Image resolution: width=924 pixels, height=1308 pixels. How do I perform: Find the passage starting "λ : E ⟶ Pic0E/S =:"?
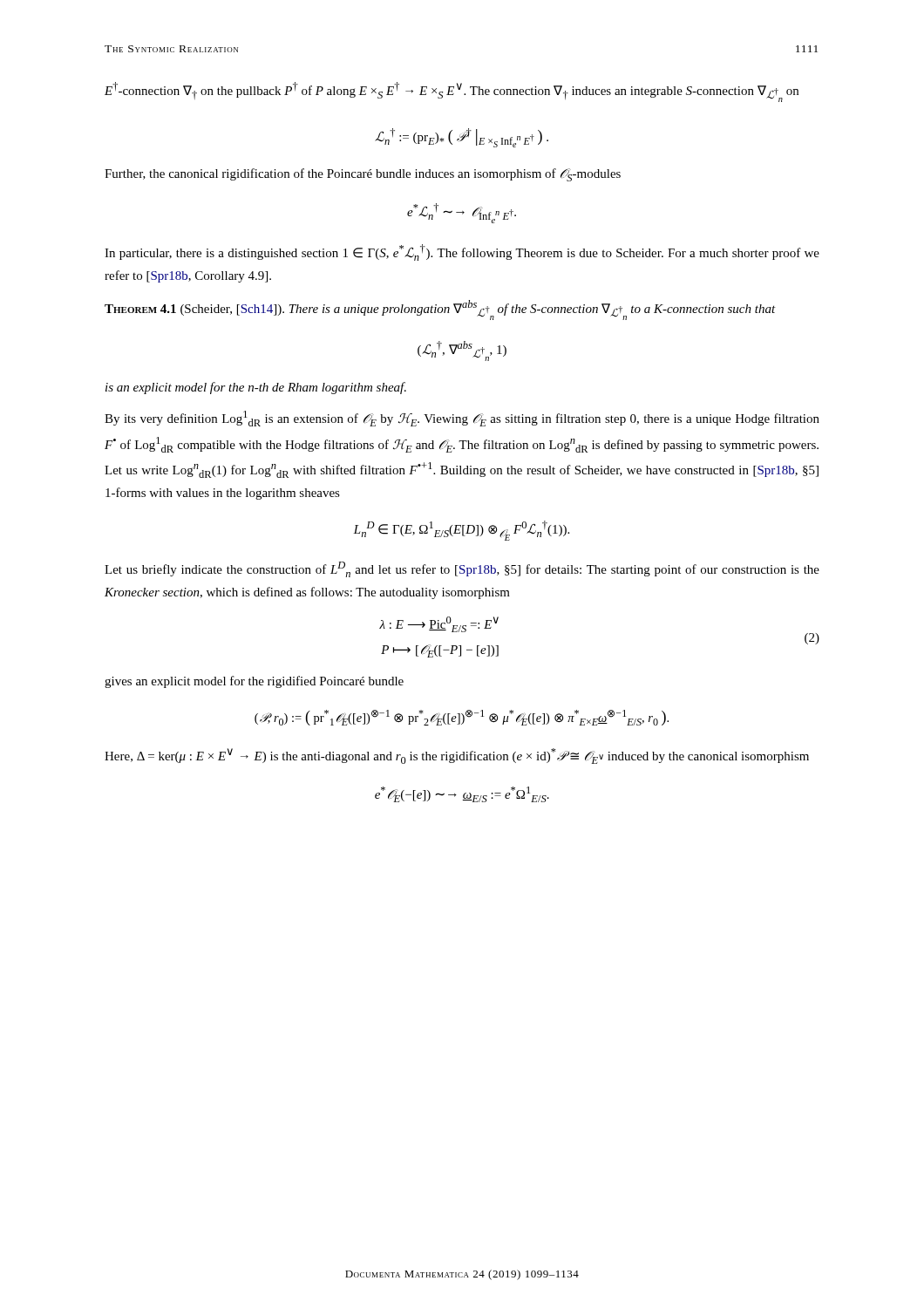pos(462,637)
